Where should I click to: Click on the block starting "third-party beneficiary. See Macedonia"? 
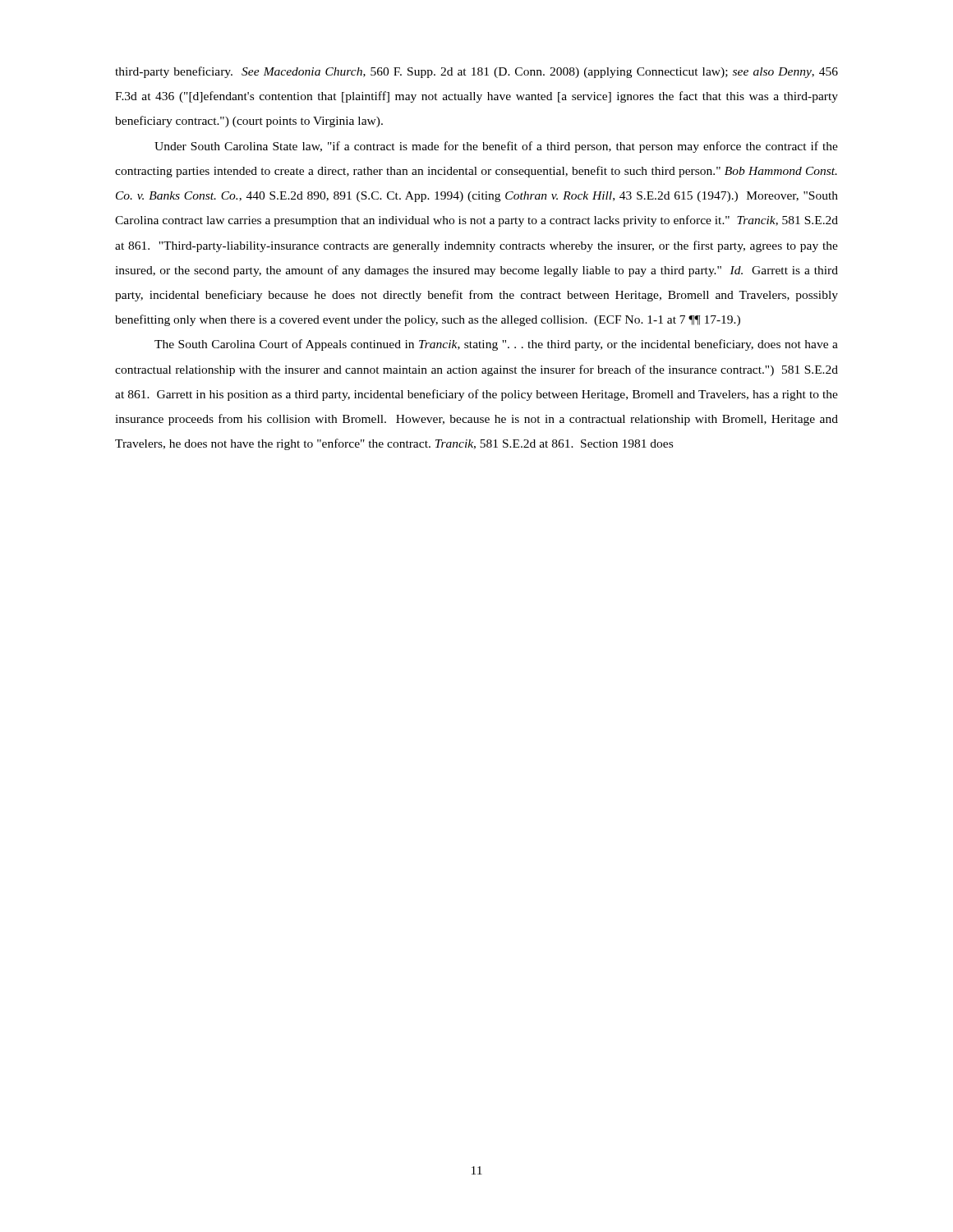pyautogui.click(x=476, y=96)
